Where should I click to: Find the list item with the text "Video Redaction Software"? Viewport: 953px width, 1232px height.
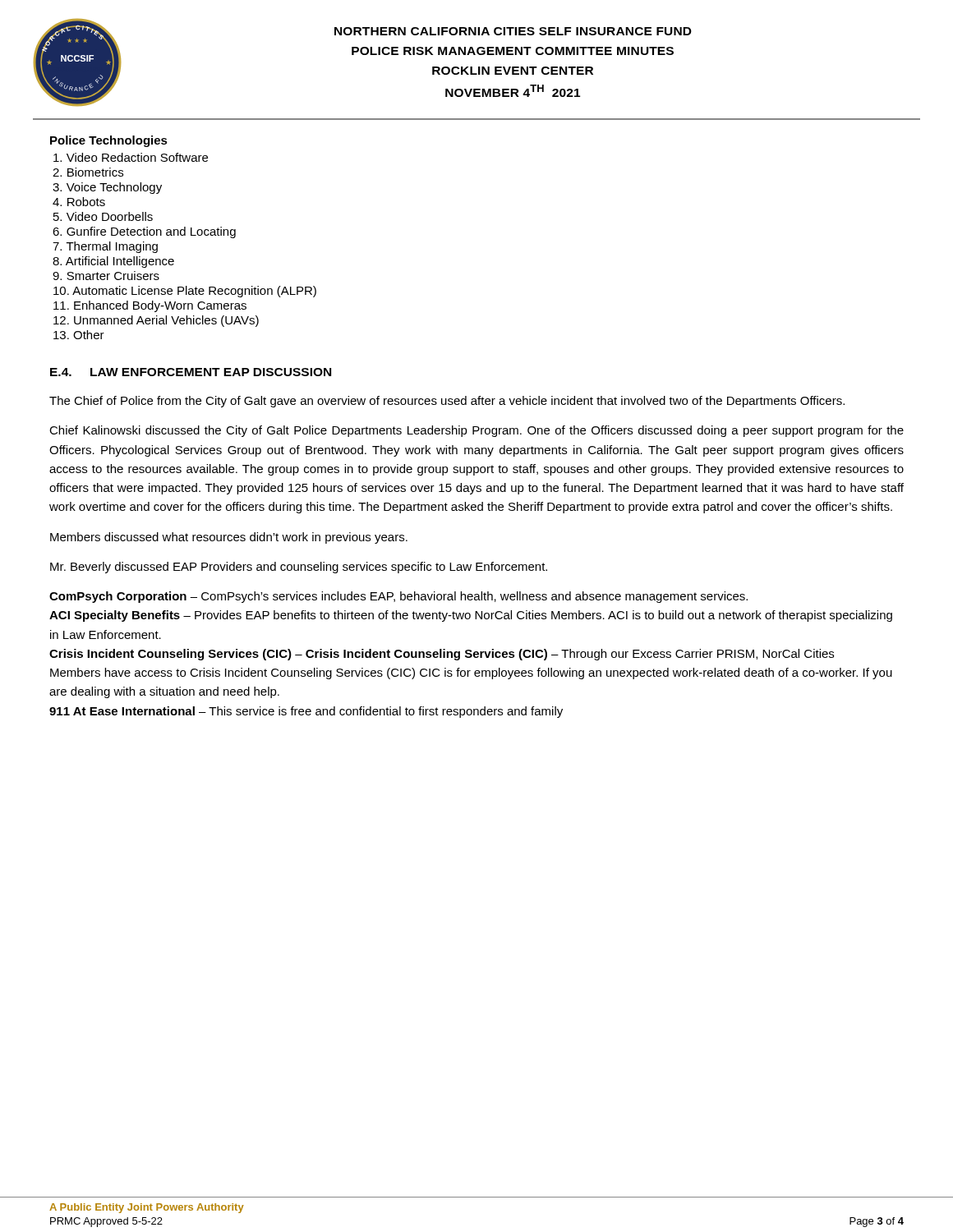point(131,157)
